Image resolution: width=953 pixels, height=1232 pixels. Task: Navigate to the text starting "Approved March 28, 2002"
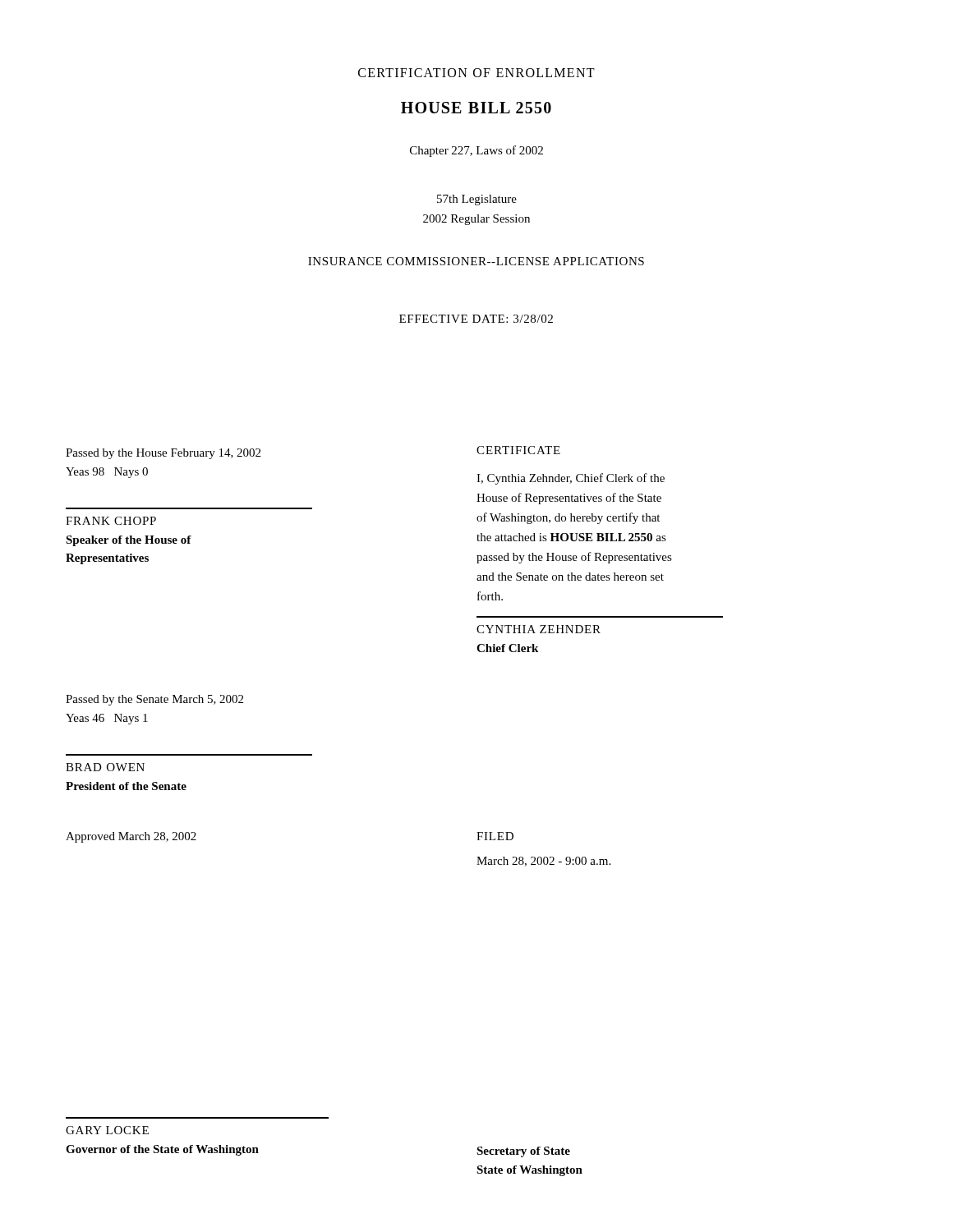(131, 836)
